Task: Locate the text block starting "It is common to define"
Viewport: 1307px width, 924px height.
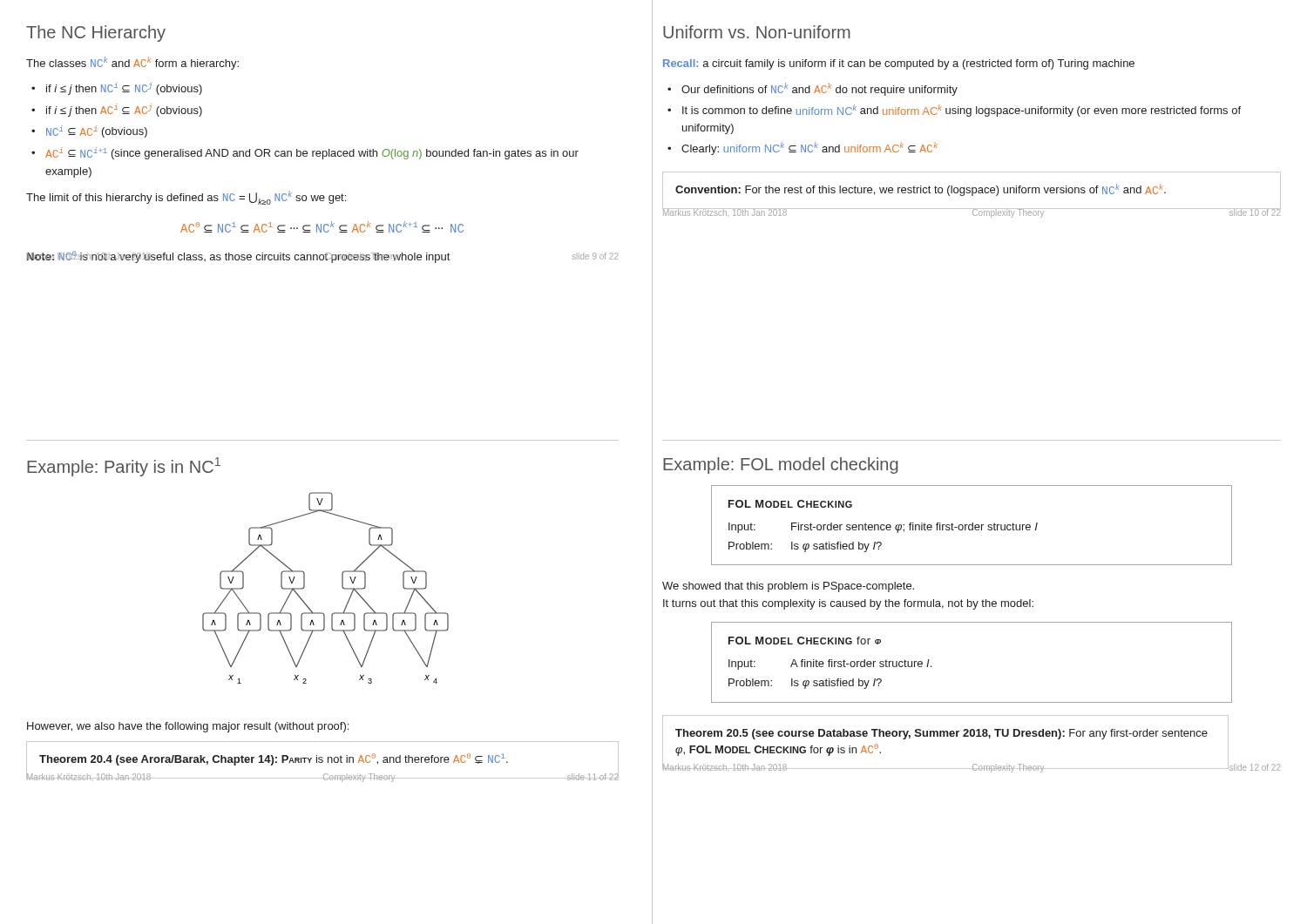Action: [x=961, y=119]
